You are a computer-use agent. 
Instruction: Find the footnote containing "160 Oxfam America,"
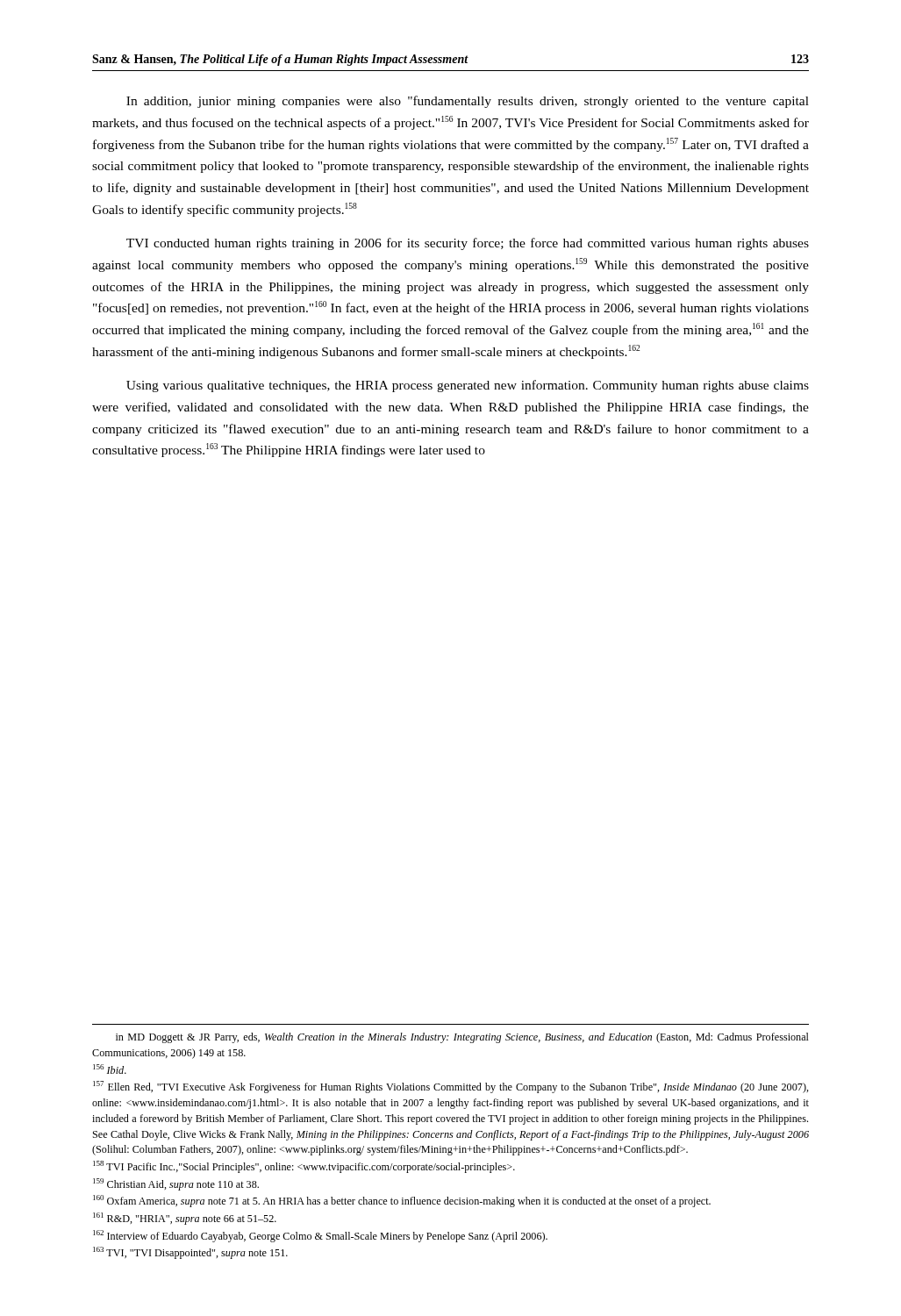[402, 1201]
